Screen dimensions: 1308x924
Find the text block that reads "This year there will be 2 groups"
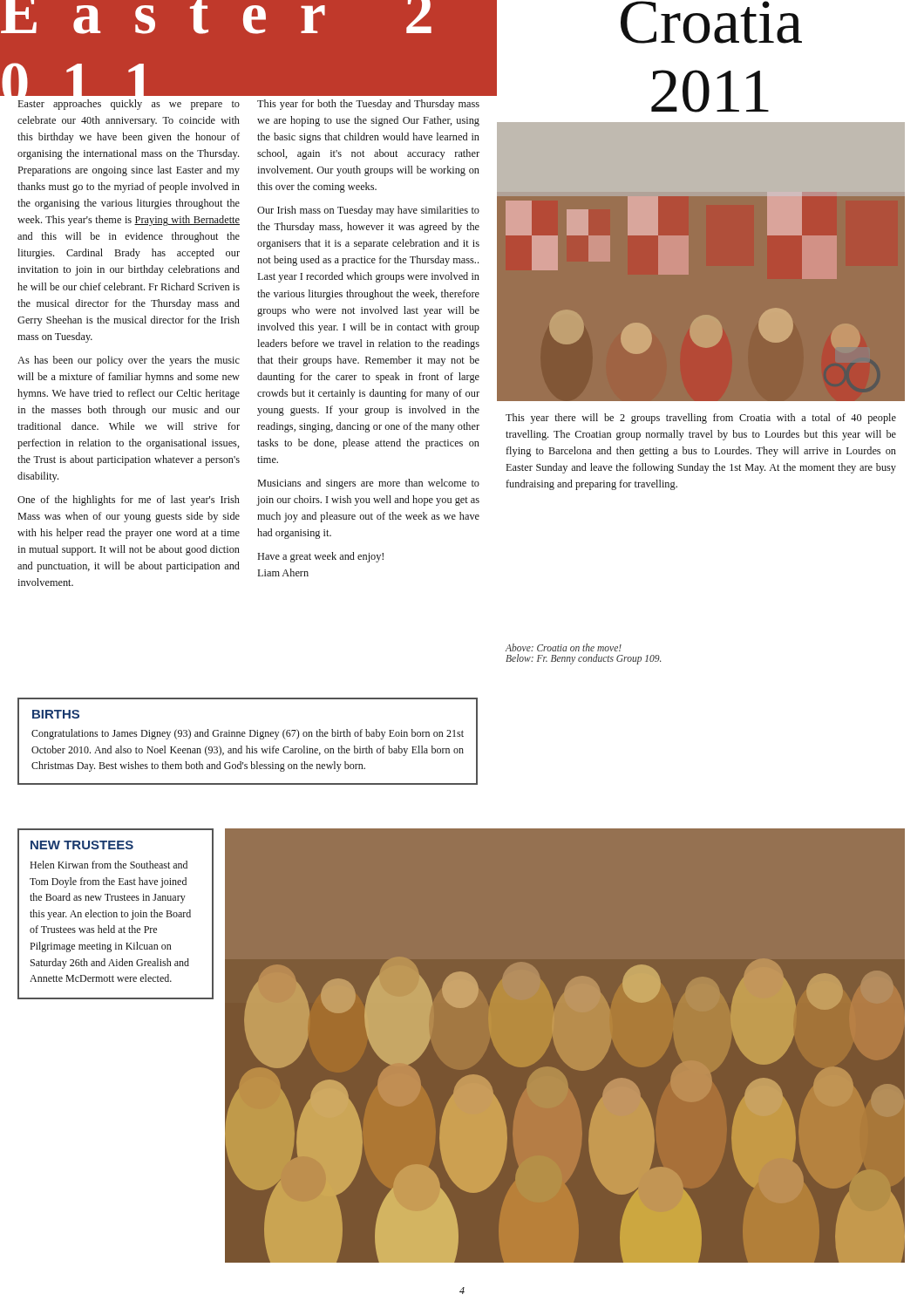(701, 451)
